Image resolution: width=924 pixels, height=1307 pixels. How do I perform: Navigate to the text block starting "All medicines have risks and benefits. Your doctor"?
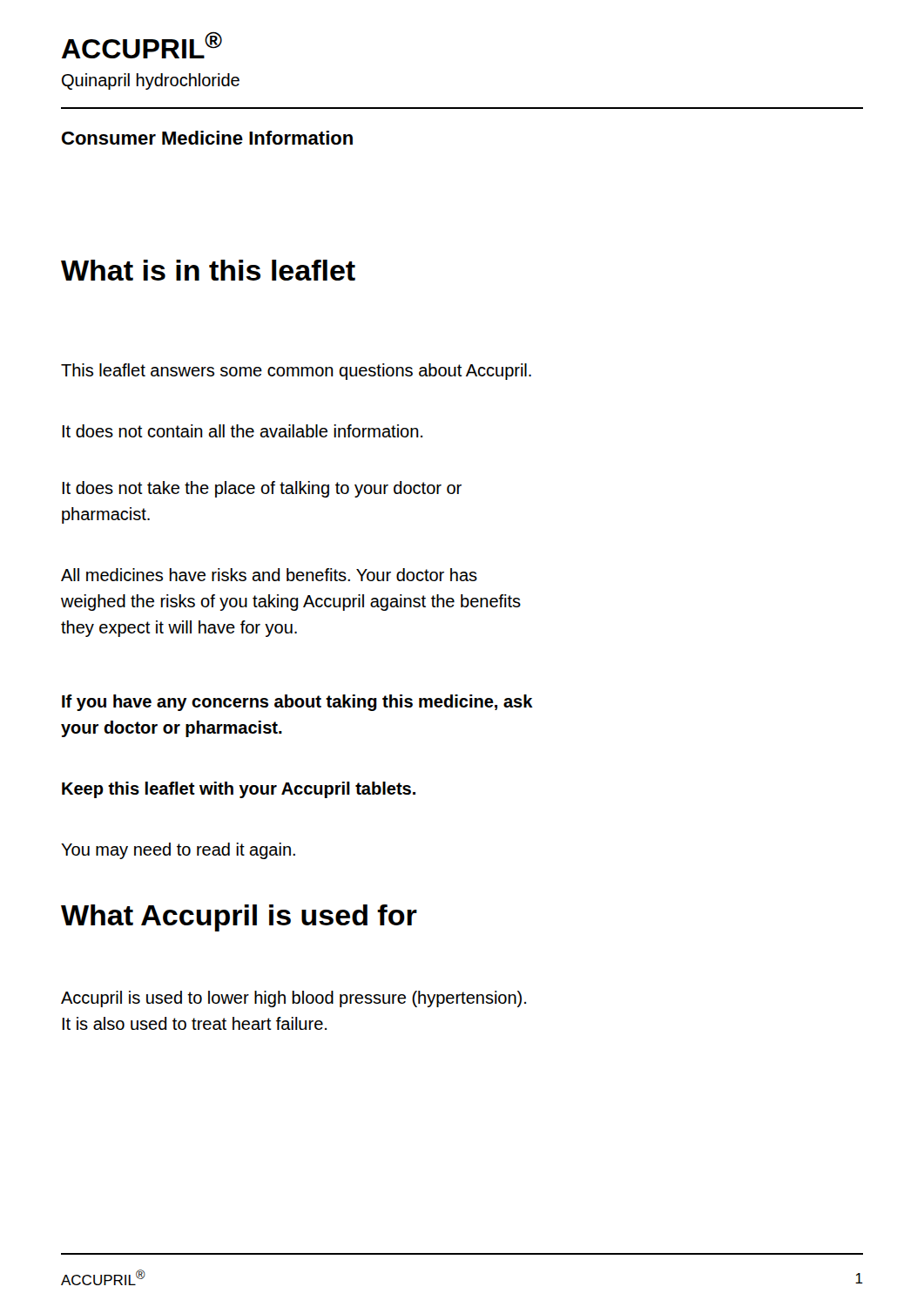point(291,601)
